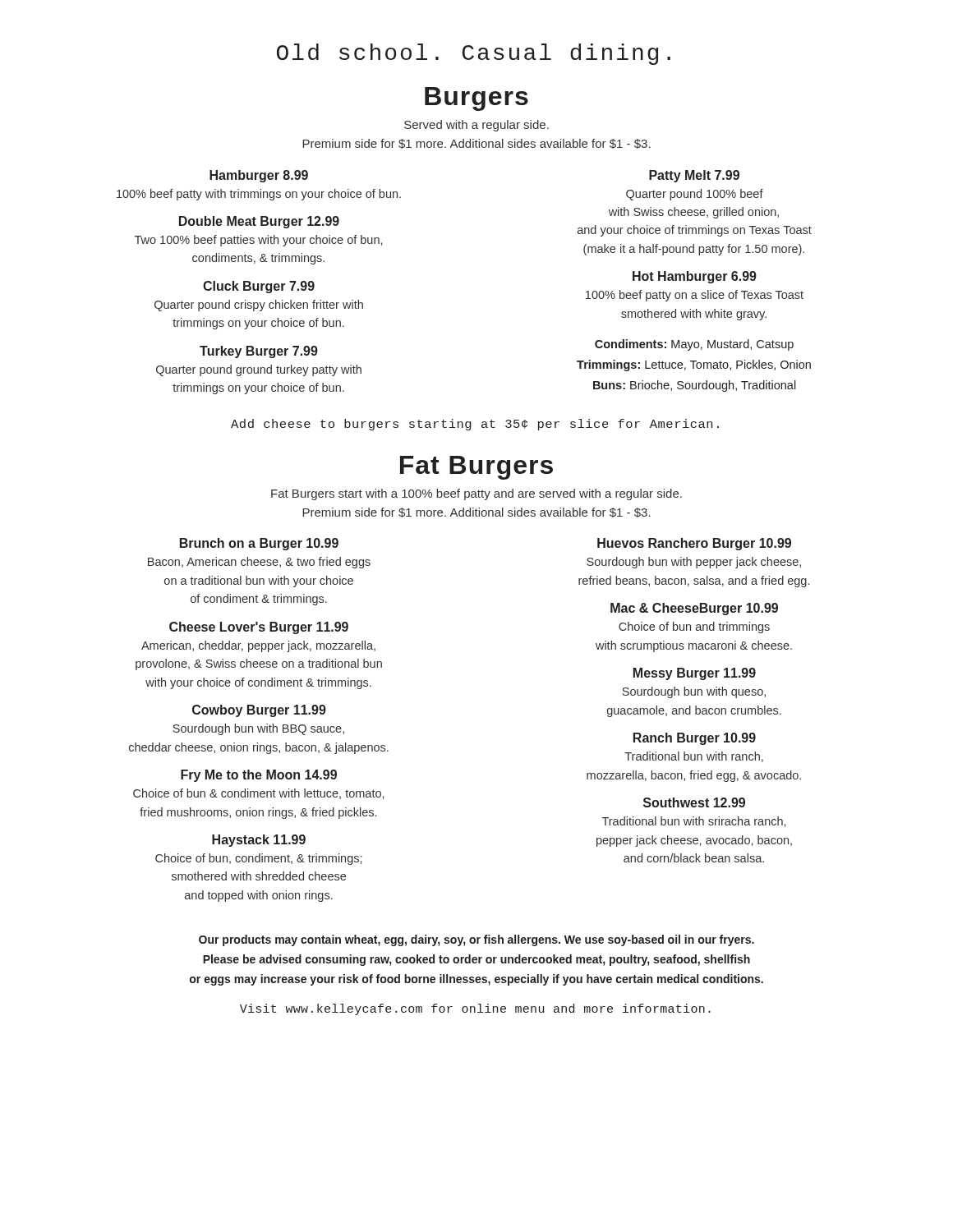
Task: Locate the block of text that opens with "Cowboy Burger 11.99 Sourdough bun"
Action: click(259, 730)
